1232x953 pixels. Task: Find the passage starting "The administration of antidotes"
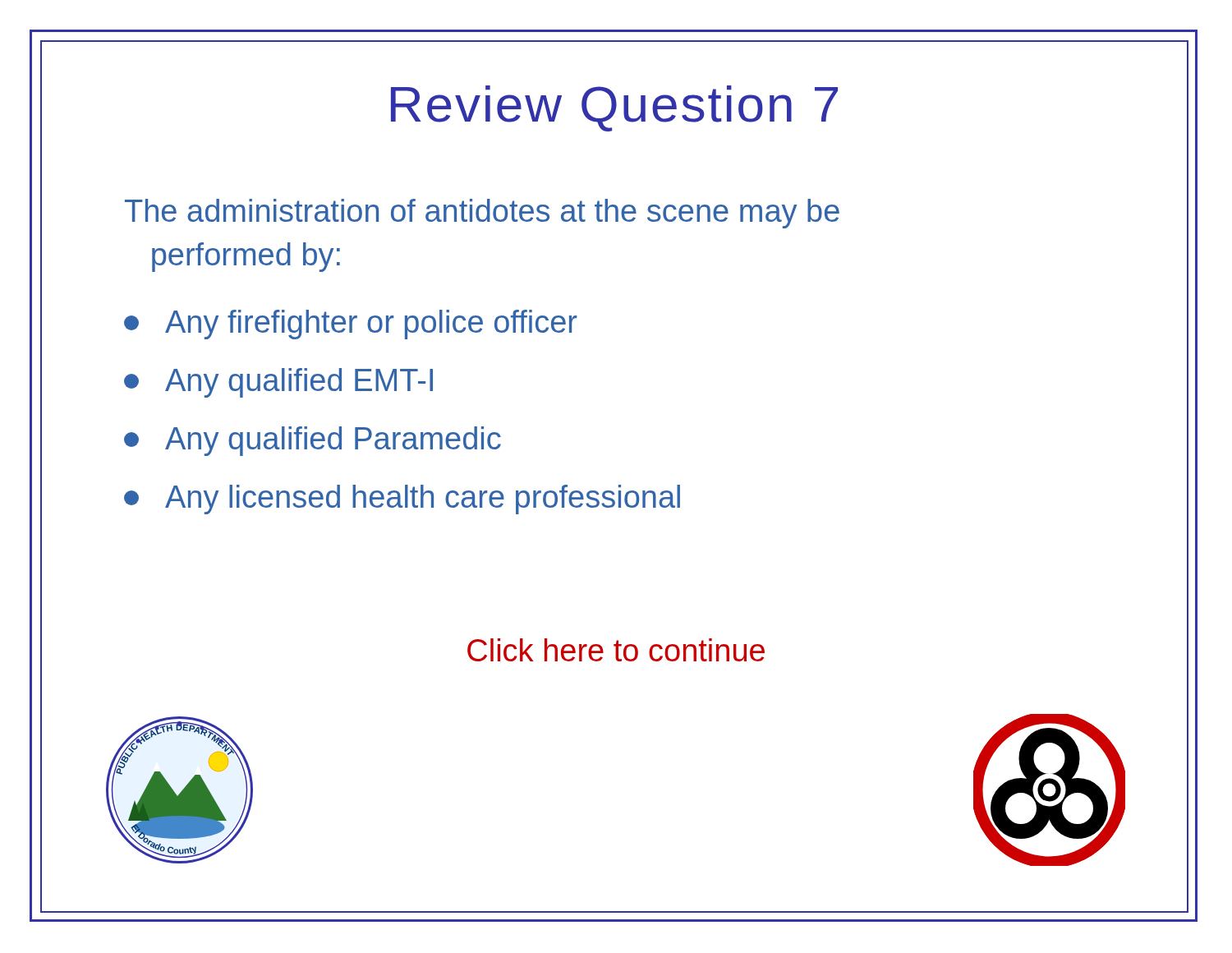point(482,233)
